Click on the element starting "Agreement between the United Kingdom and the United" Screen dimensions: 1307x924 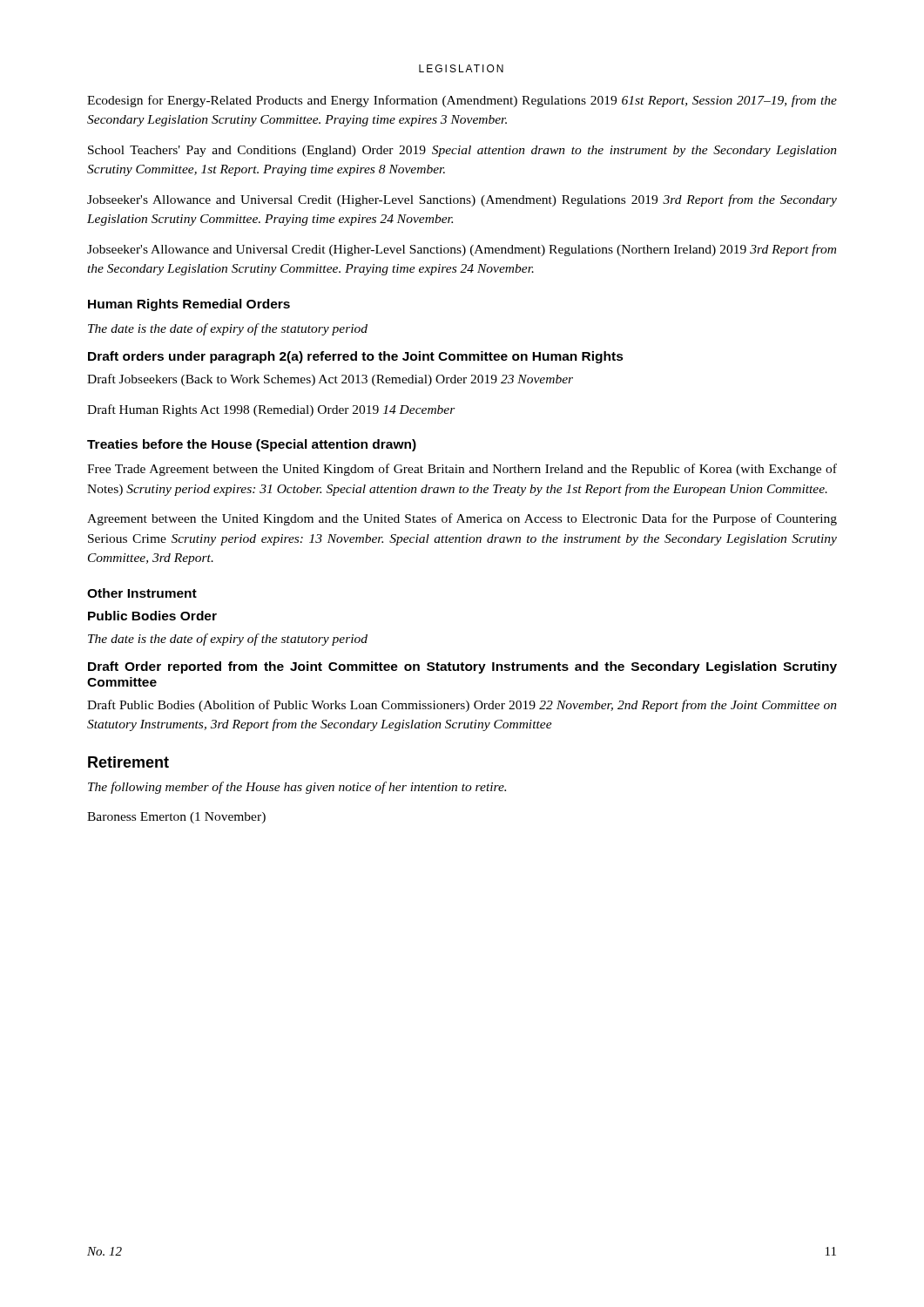tap(462, 538)
